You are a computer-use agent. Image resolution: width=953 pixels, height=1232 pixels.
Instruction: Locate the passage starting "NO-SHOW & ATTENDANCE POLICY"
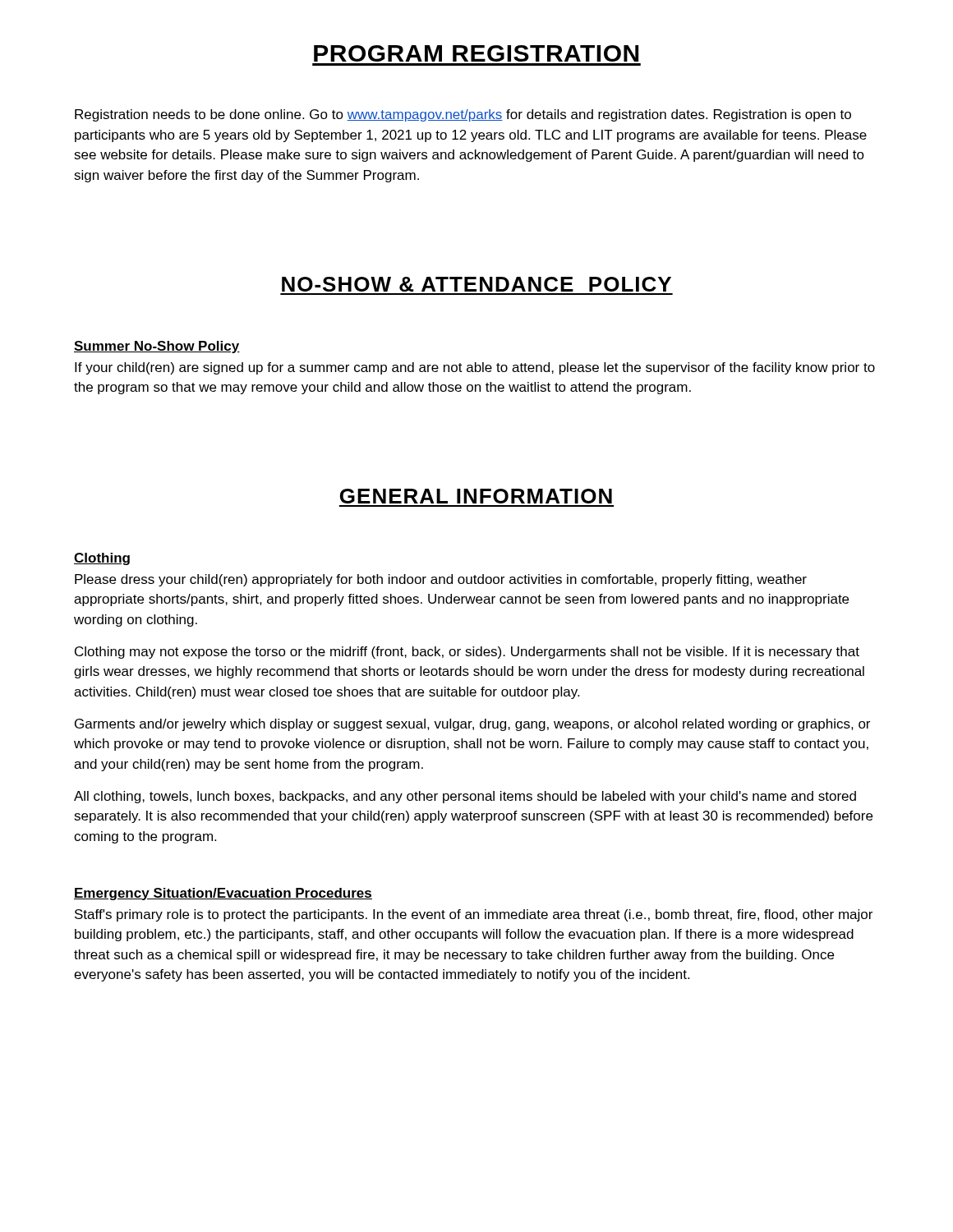coord(476,284)
